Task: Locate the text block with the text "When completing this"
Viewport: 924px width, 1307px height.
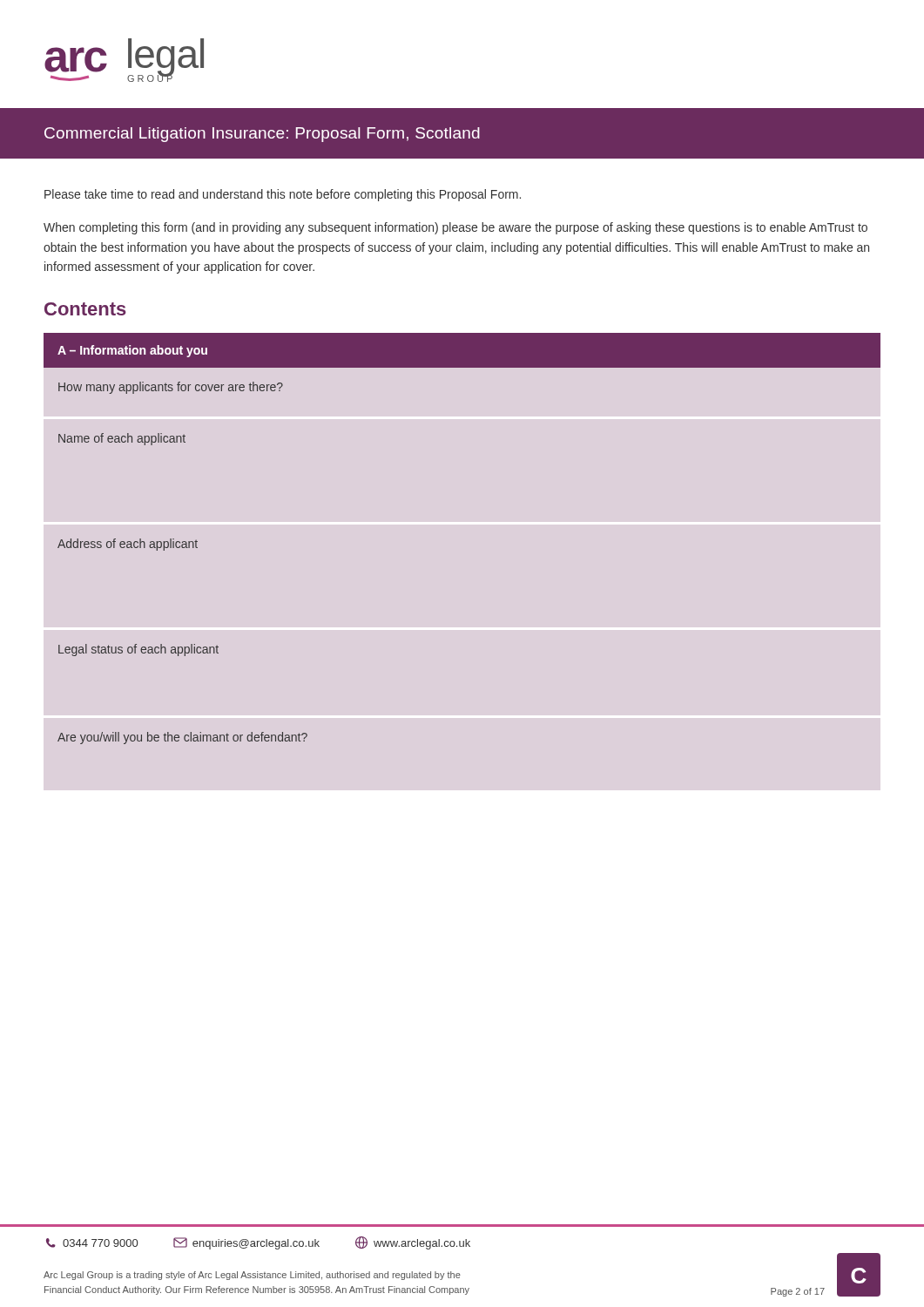Action: (x=457, y=247)
